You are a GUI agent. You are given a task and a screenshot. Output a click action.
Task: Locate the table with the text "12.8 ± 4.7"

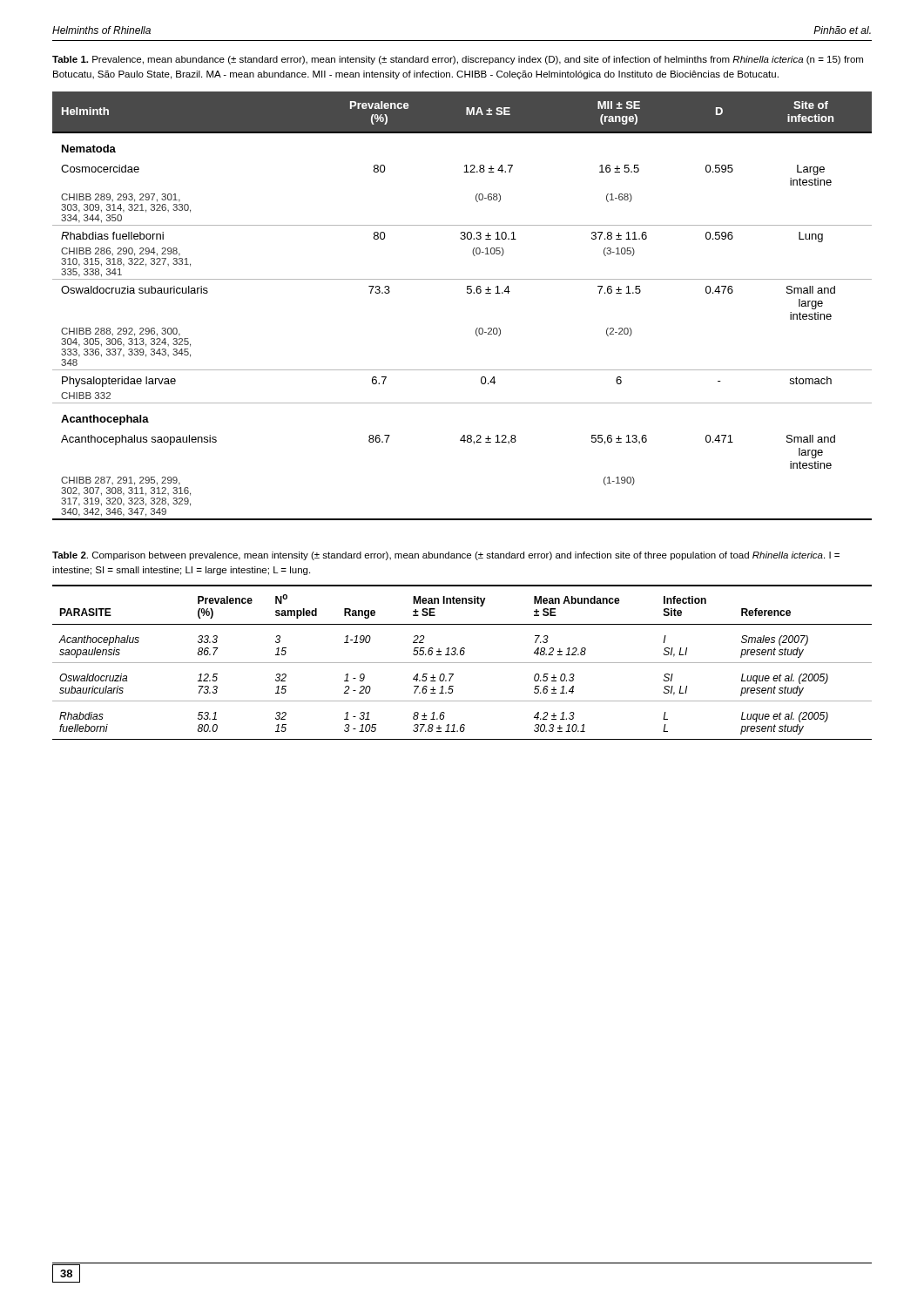462,305
